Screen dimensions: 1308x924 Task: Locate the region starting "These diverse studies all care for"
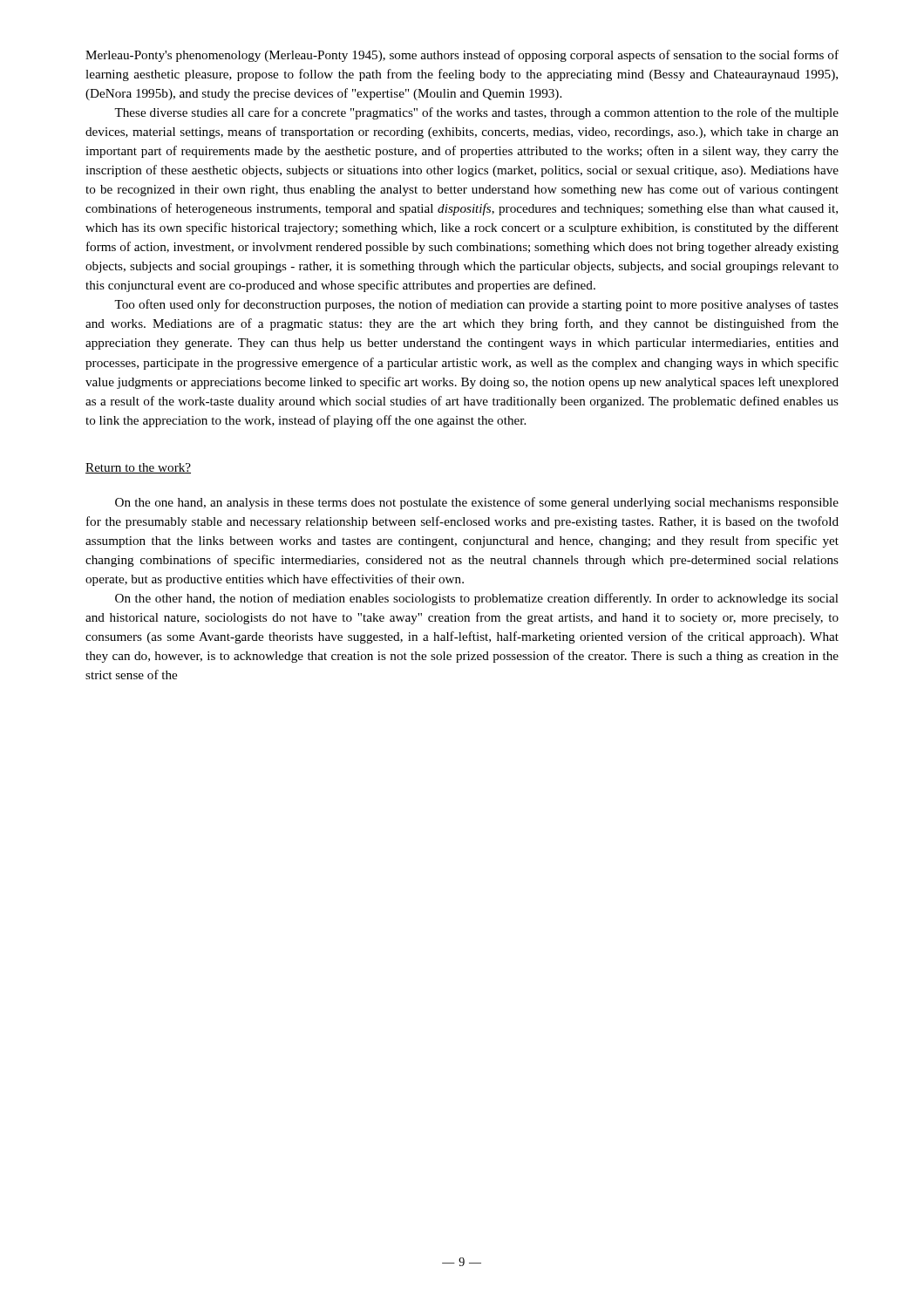click(462, 199)
